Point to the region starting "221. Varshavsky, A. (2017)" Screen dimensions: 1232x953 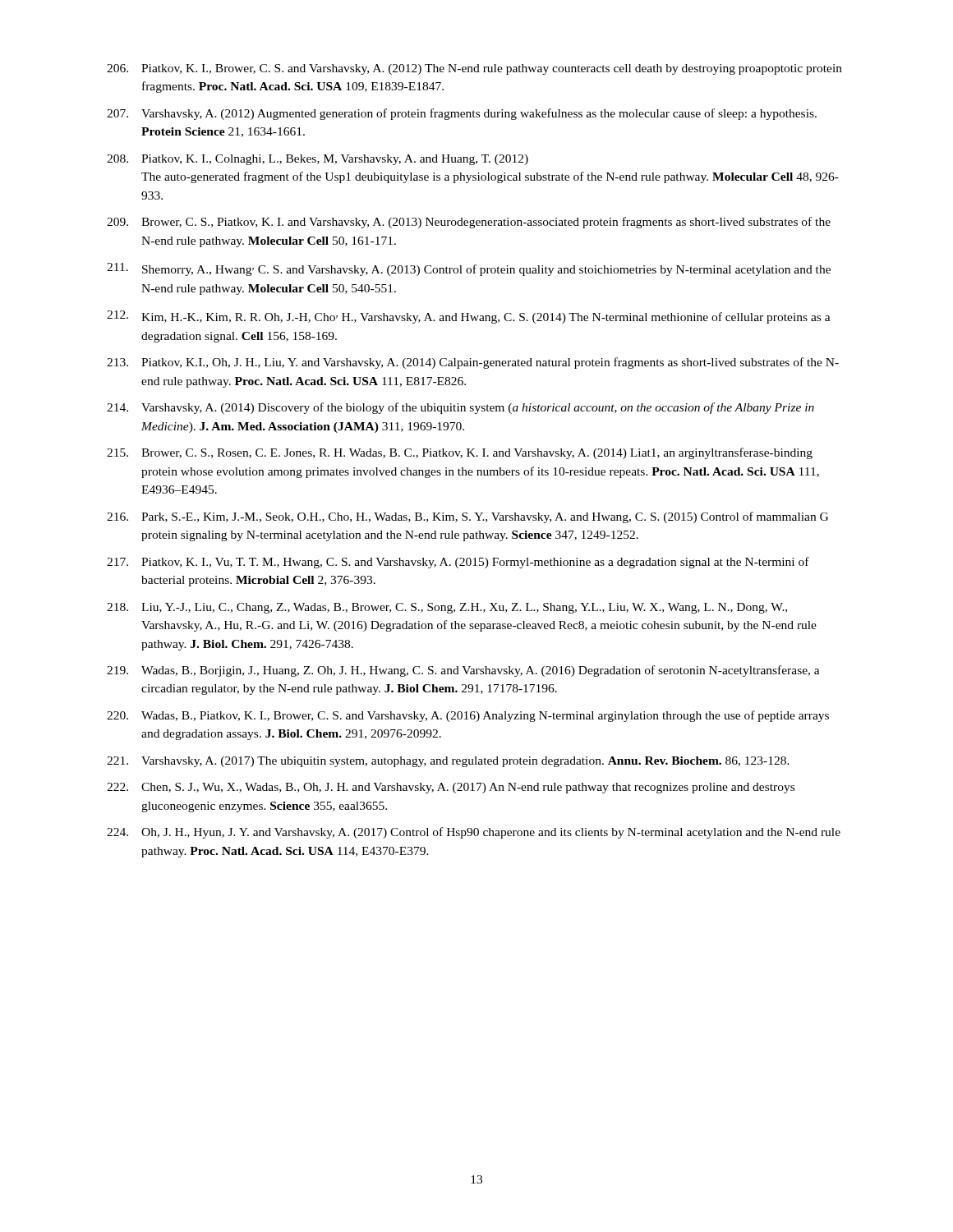tap(476, 761)
